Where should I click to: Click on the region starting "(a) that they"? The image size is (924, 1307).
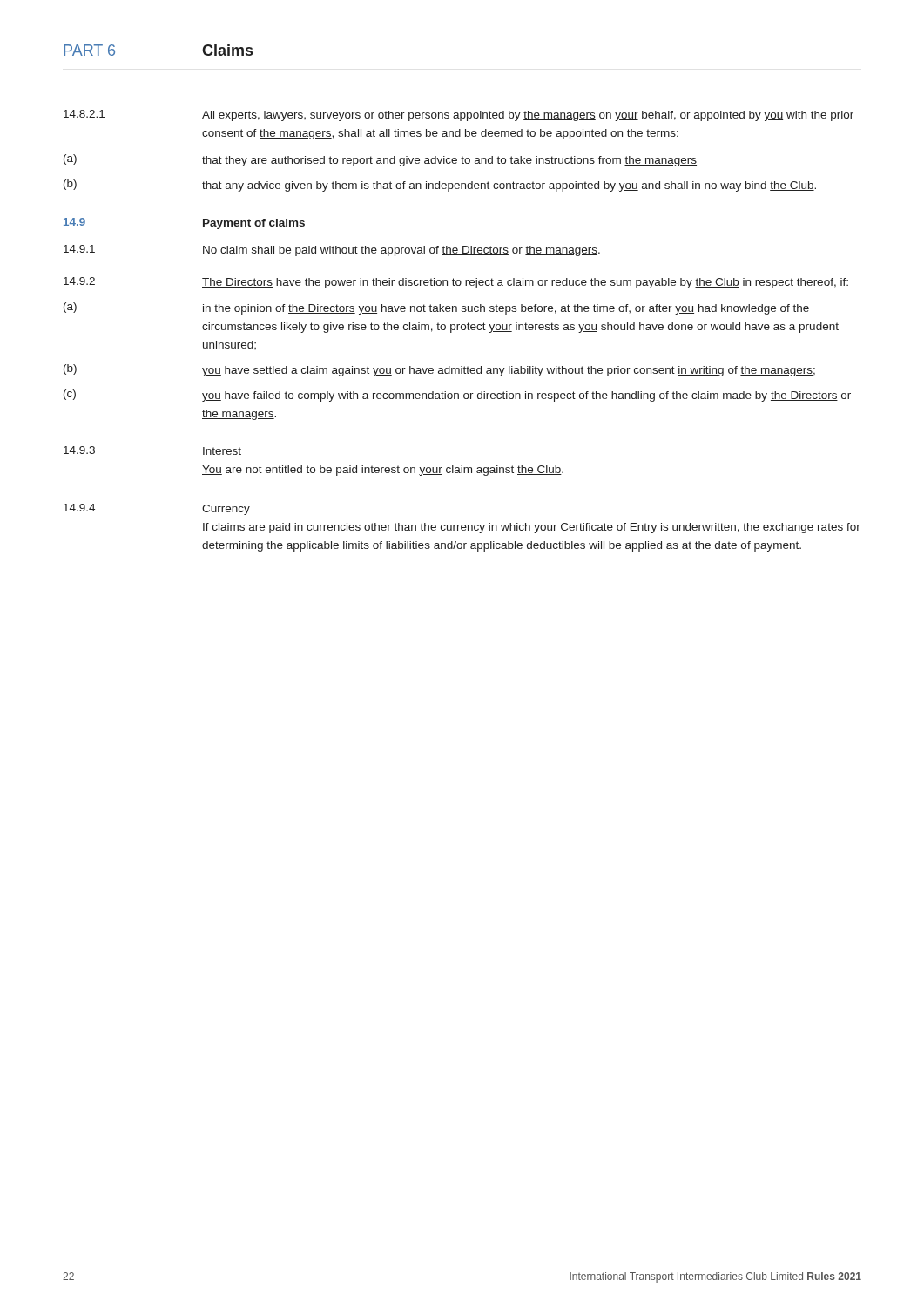pyautogui.click(x=462, y=161)
